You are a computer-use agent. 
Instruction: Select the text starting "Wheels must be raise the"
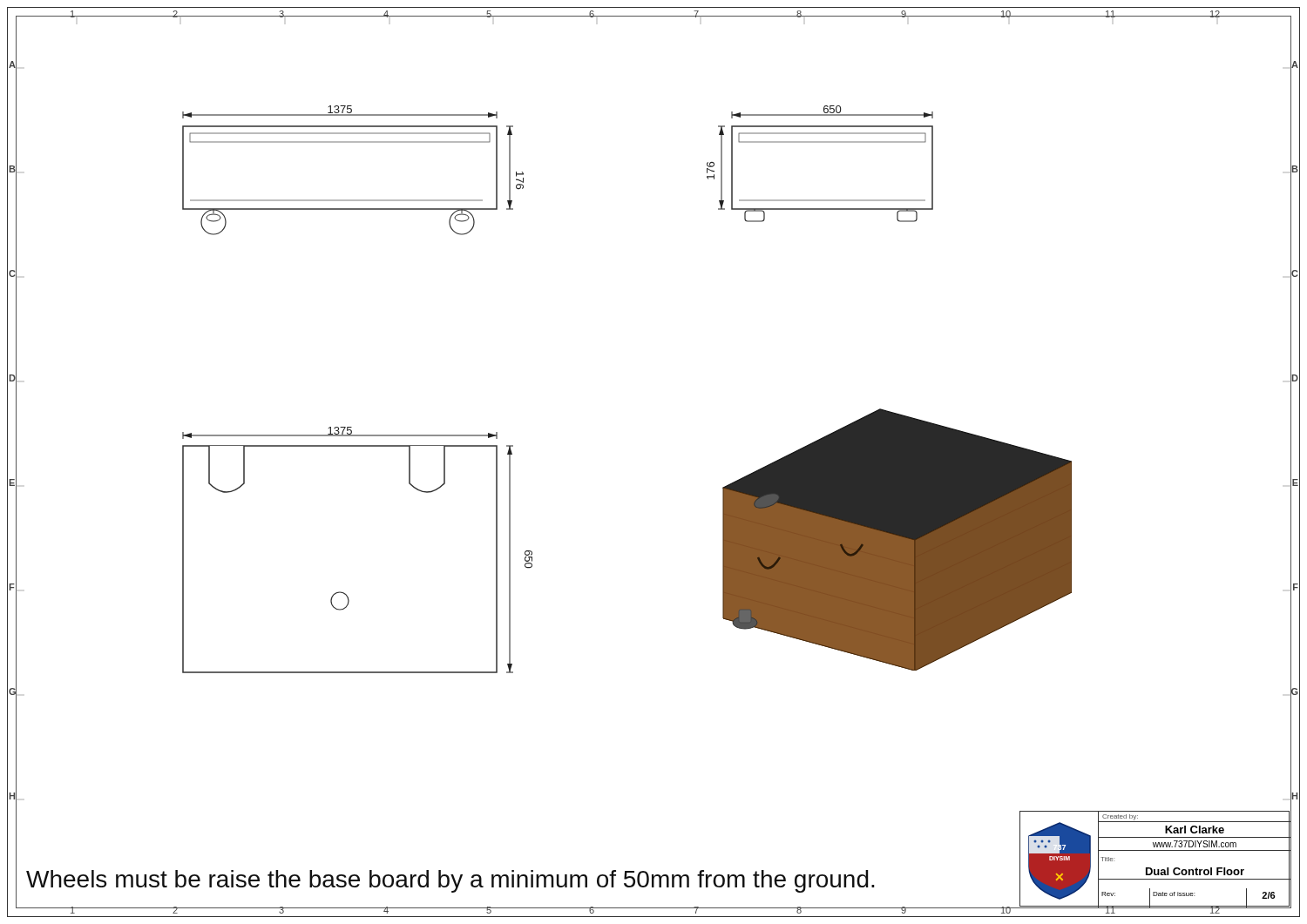(x=451, y=879)
